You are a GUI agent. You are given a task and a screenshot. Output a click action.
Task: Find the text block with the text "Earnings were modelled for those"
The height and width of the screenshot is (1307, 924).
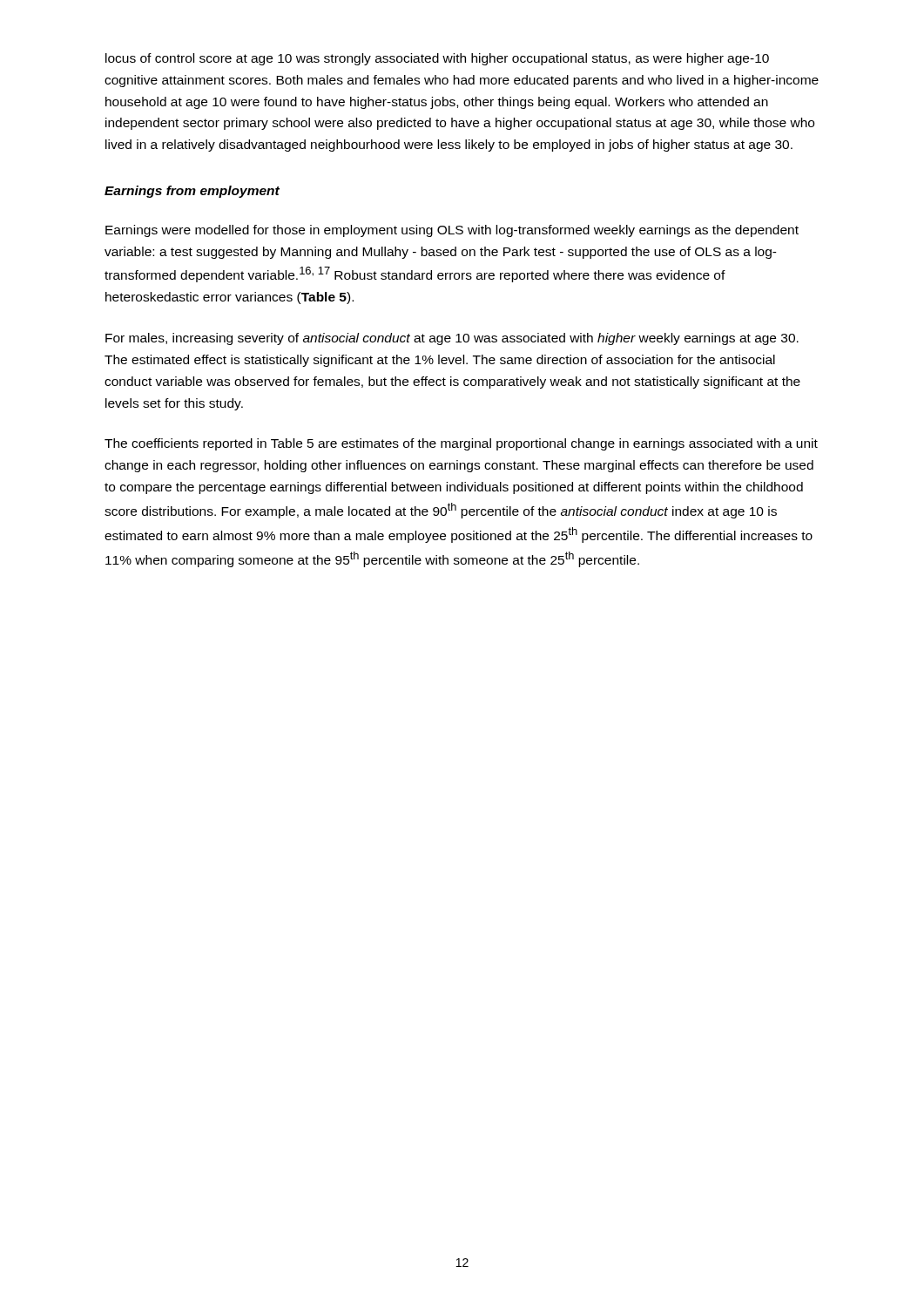click(x=452, y=263)
